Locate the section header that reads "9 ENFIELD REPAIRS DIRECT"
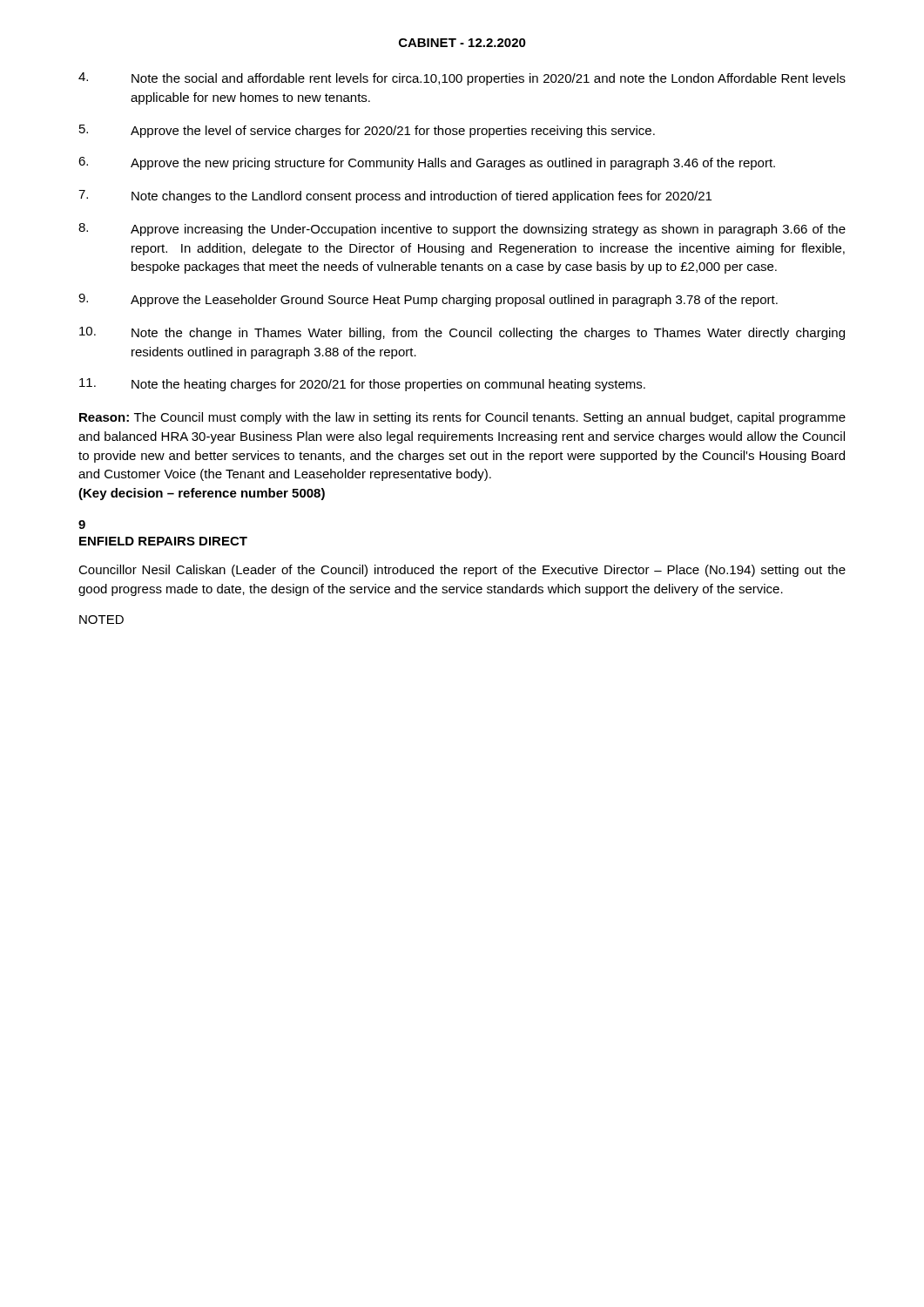Viewport: 924px width, 1307px height. (x=82, y=525)
